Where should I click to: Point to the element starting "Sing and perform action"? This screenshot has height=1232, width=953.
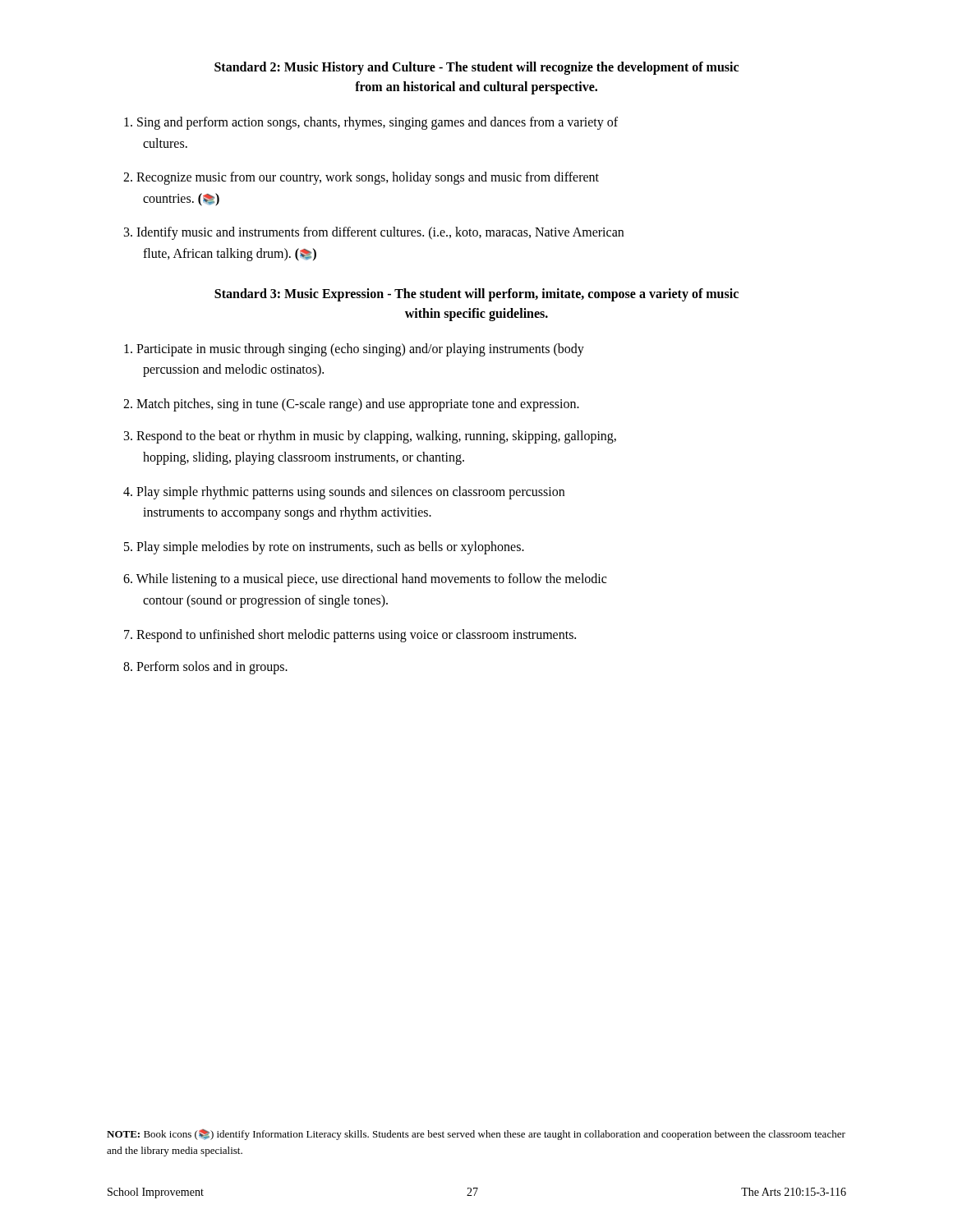click(x=371, y=122)
